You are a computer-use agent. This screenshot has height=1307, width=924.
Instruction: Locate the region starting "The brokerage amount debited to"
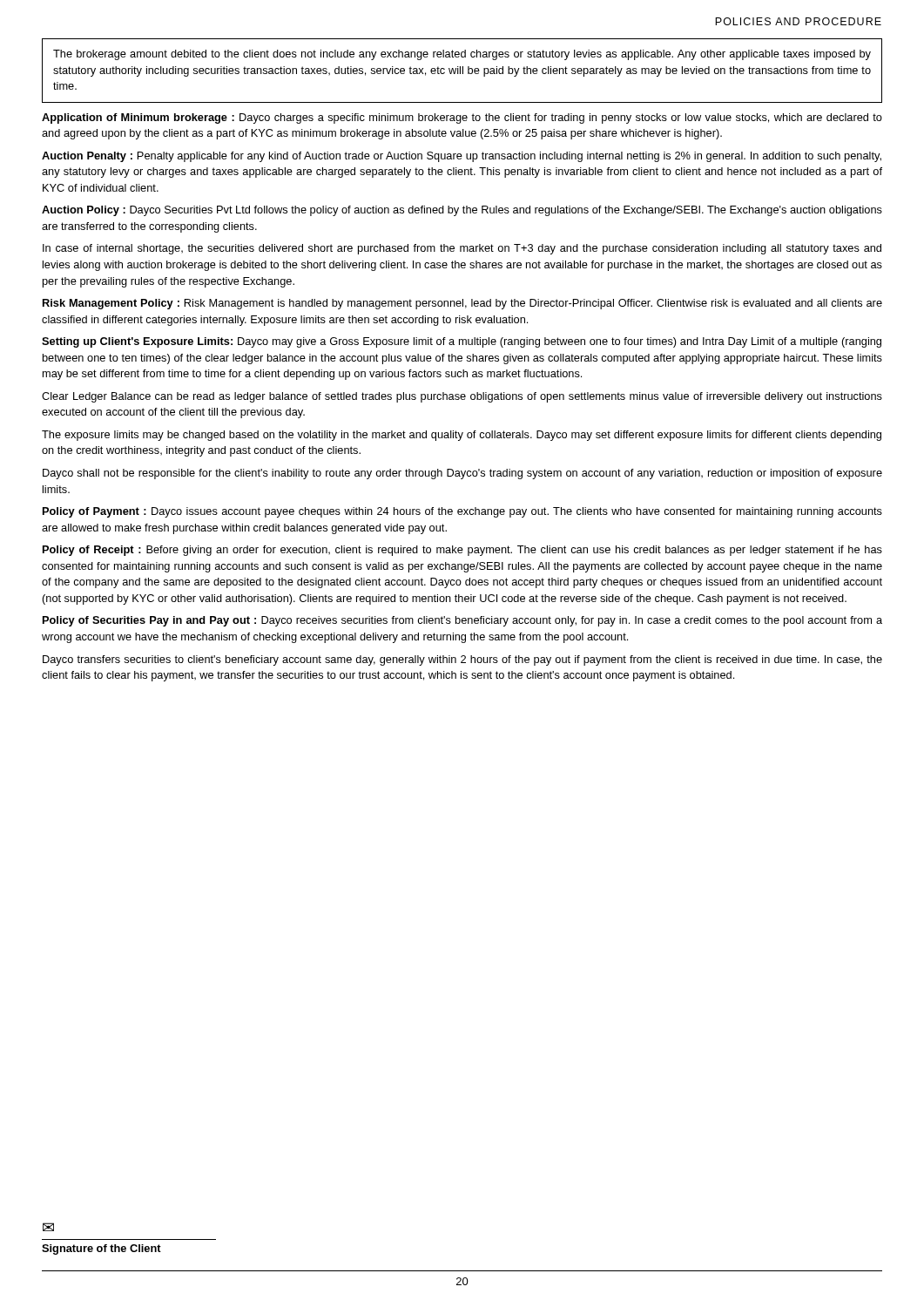[462, 70]
